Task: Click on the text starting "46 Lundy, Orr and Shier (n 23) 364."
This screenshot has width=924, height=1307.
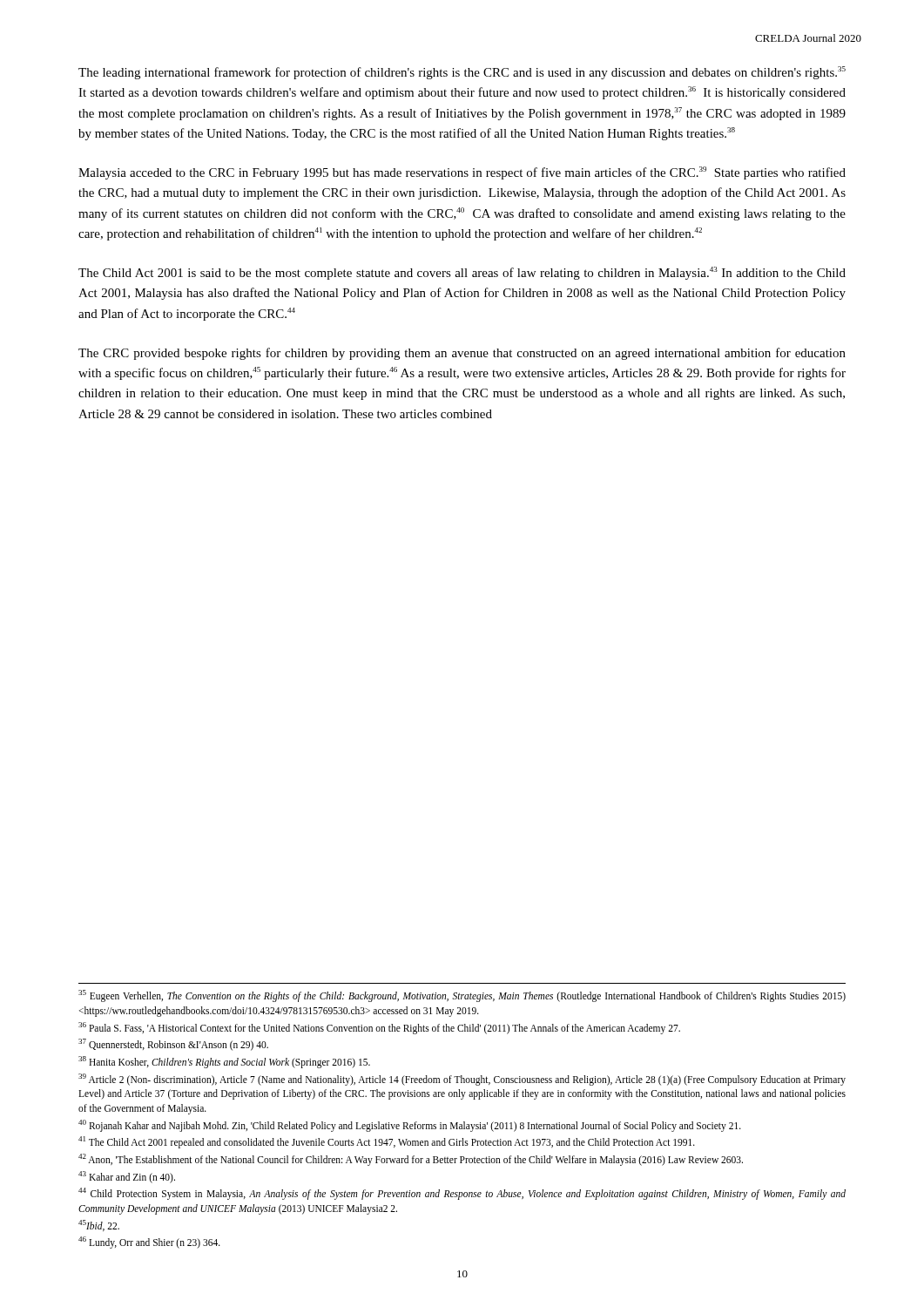Action: (149, 1242)
